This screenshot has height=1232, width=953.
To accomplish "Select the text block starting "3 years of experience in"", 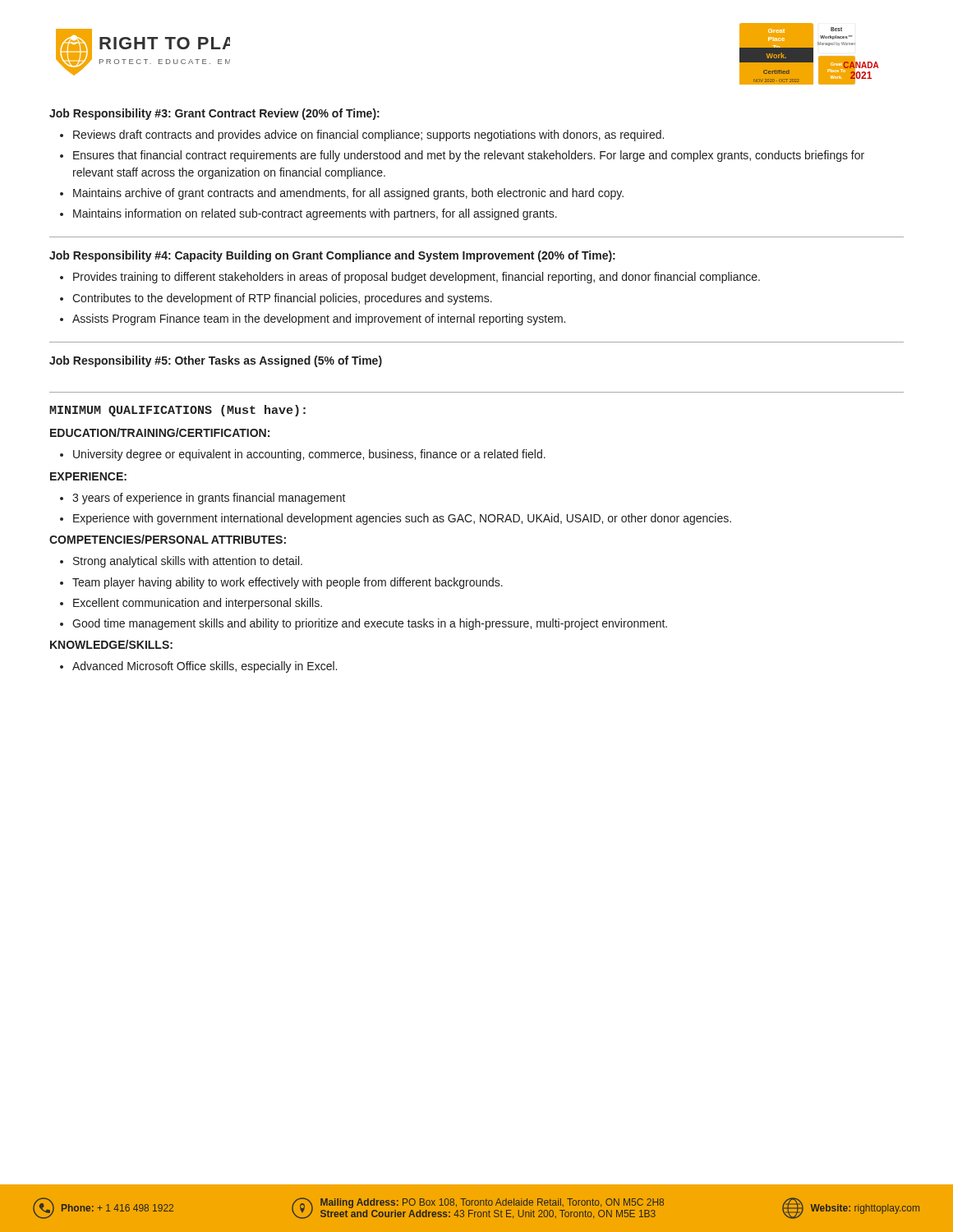I will point(209,499).
